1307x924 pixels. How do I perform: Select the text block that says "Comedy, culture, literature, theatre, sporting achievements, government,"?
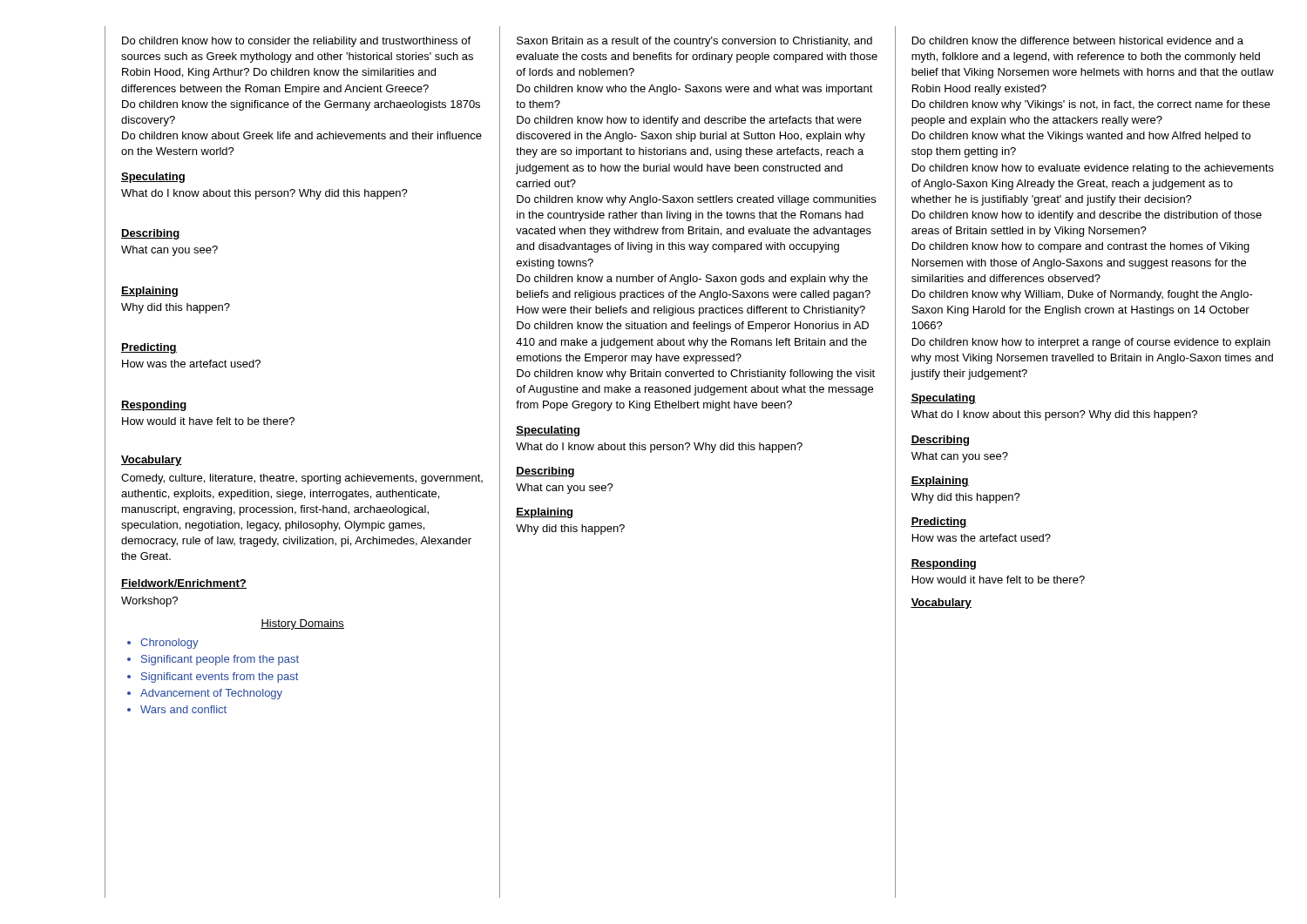(303, 517)
